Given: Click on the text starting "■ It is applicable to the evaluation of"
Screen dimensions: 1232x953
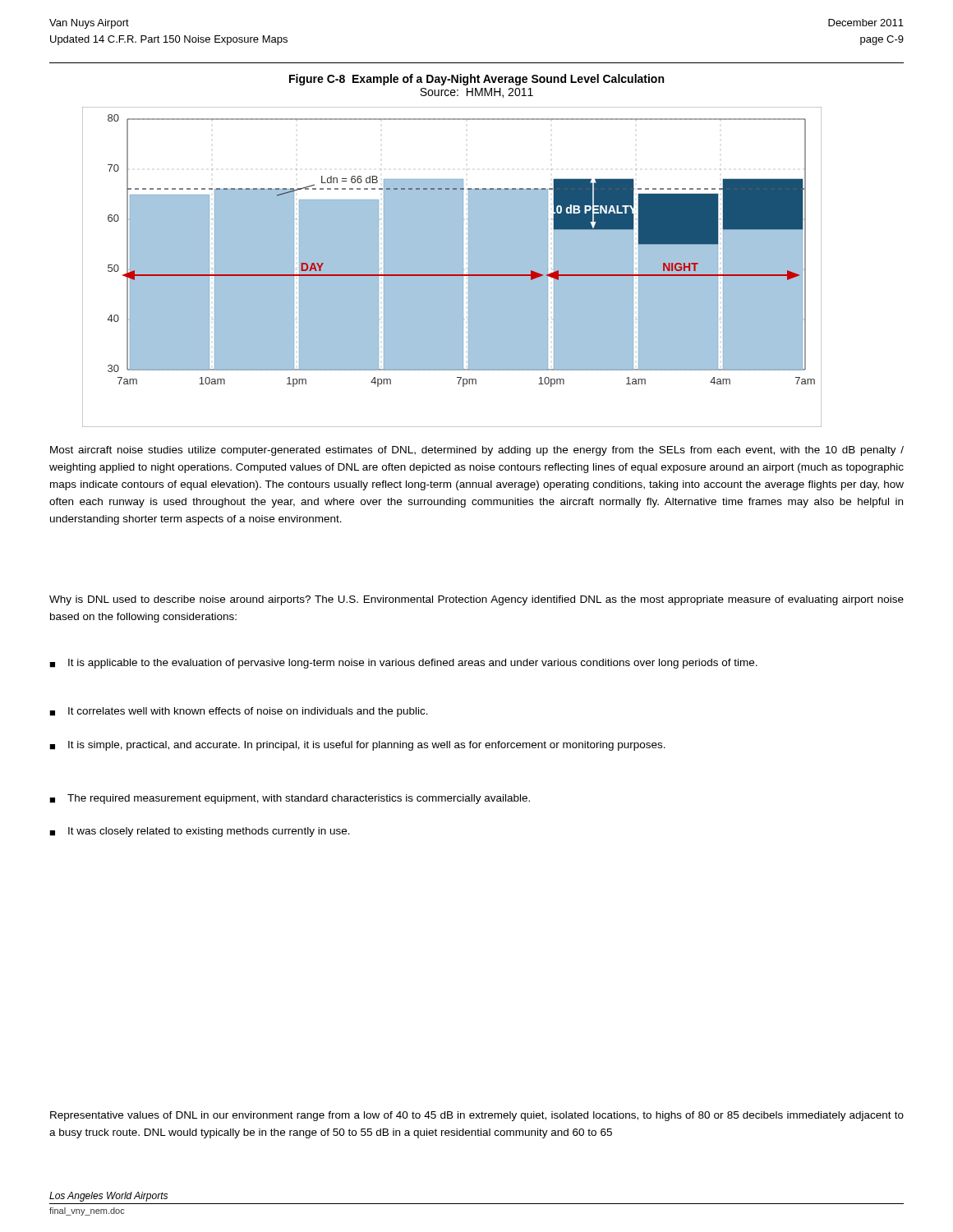Looking at the screenshot, I should 476,664.
